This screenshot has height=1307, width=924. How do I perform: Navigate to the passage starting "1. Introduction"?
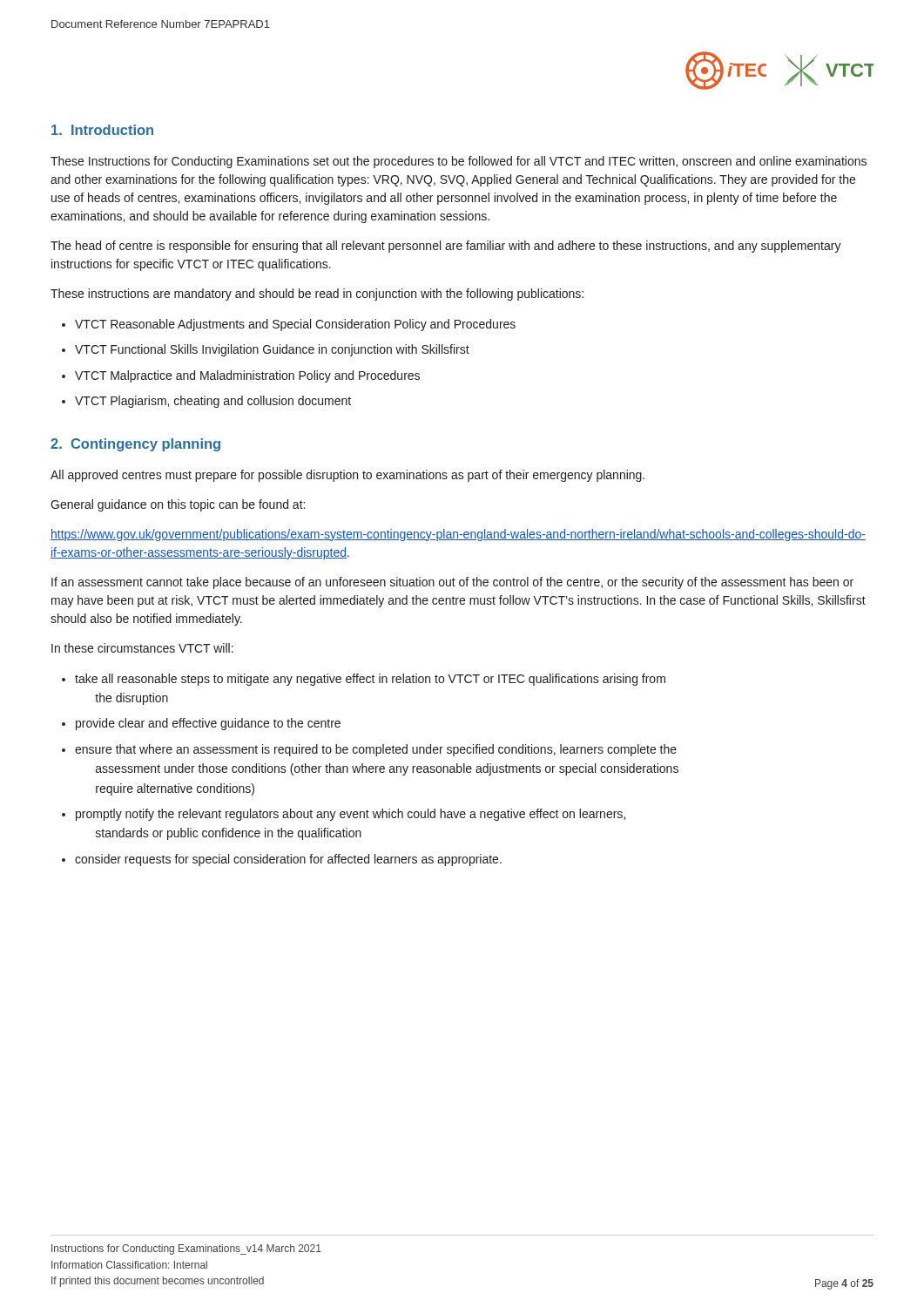(102, 130)
